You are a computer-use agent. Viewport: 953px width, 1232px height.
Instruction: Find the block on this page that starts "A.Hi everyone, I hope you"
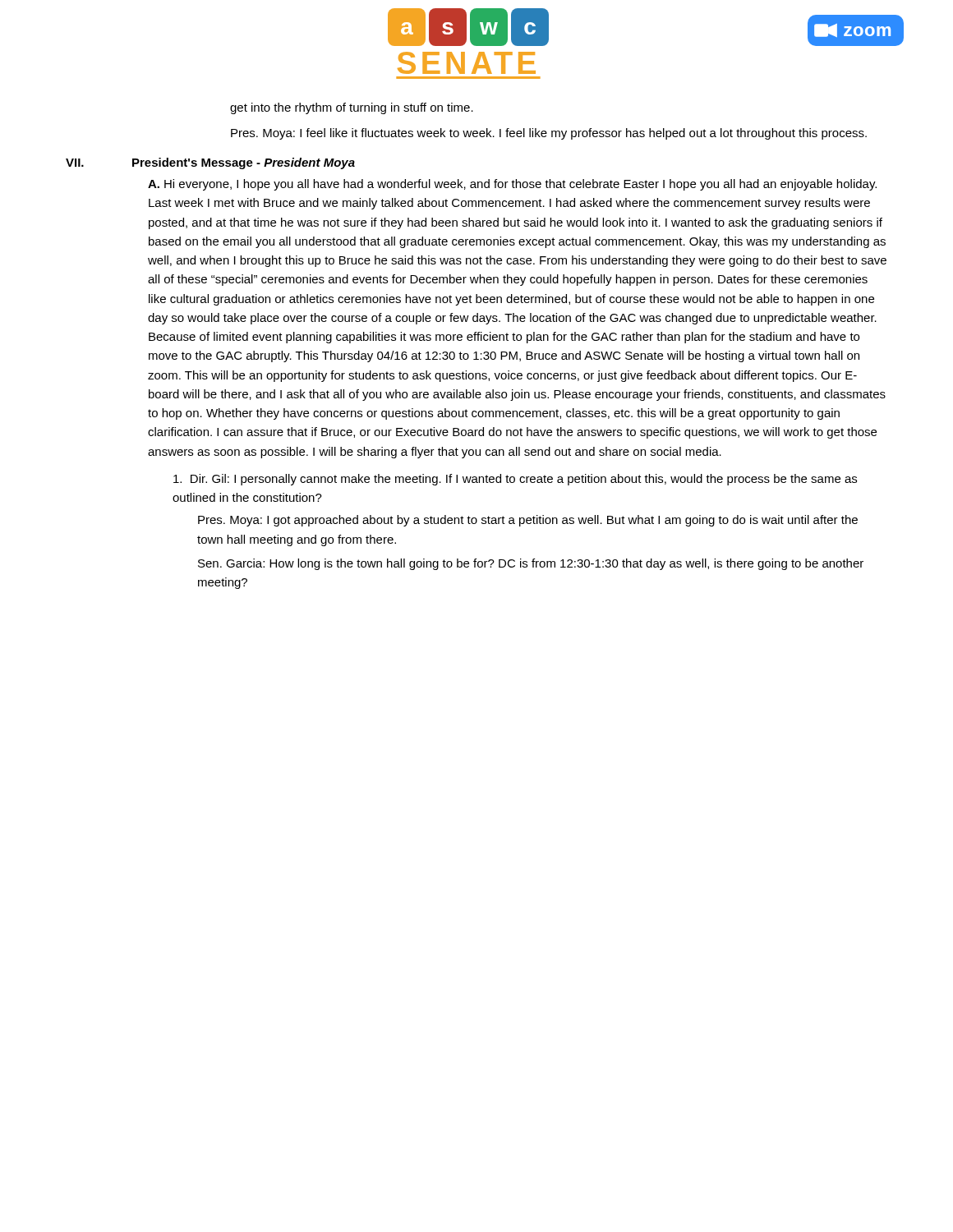point(518,384)
